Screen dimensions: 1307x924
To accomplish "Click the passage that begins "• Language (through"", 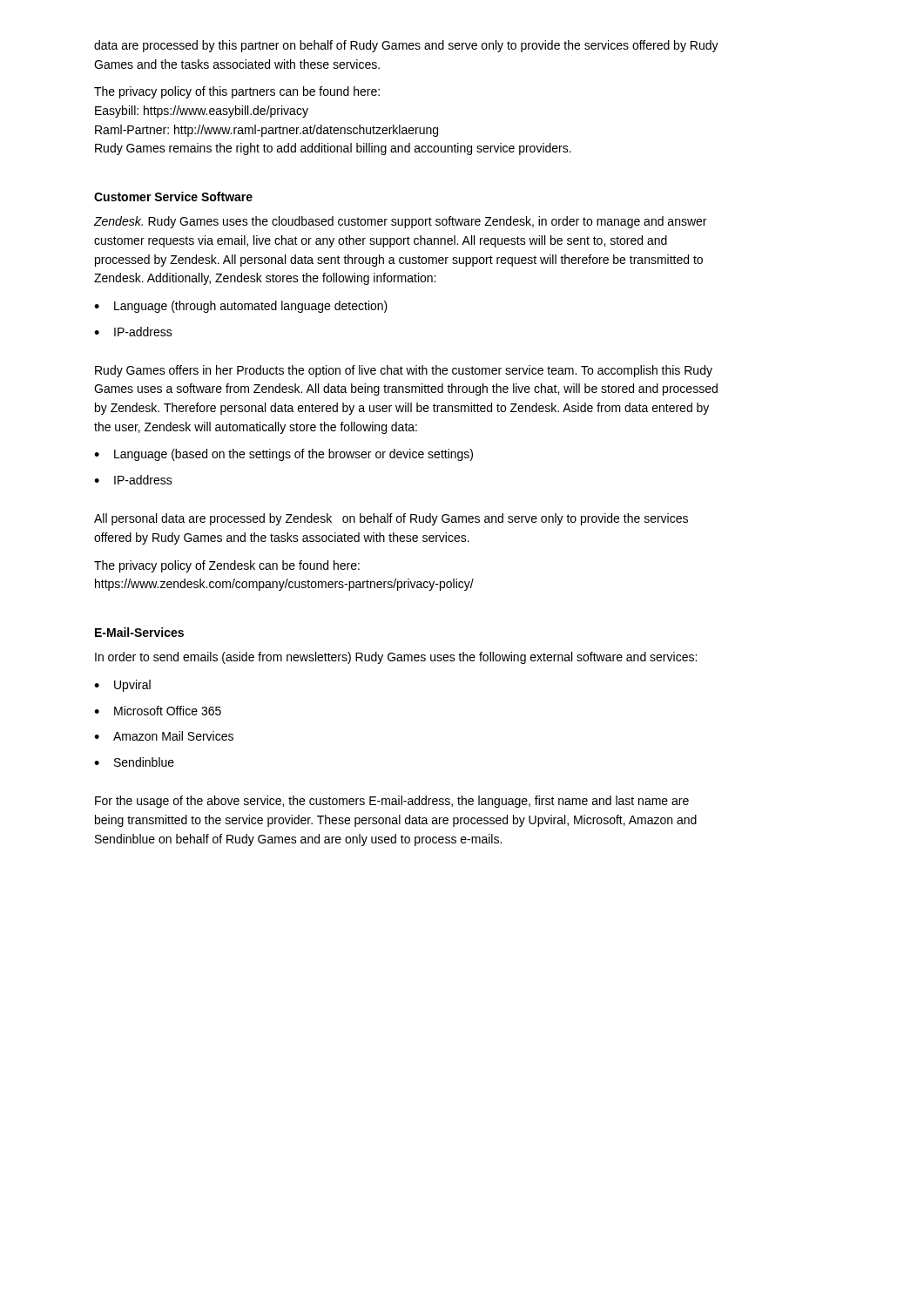I will tap(241, 307).
